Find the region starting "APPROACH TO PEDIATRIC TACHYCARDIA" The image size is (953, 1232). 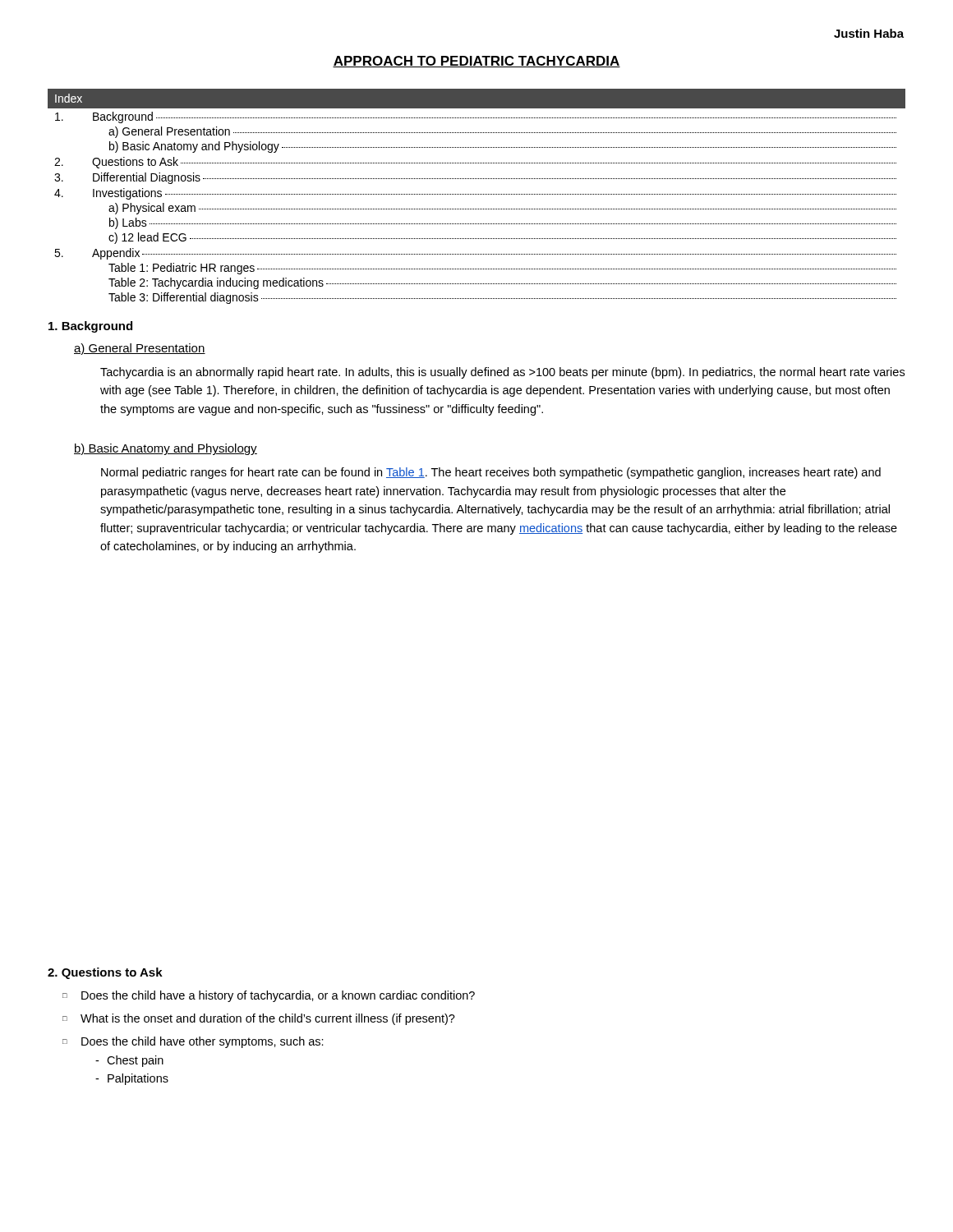coord(476,61)
